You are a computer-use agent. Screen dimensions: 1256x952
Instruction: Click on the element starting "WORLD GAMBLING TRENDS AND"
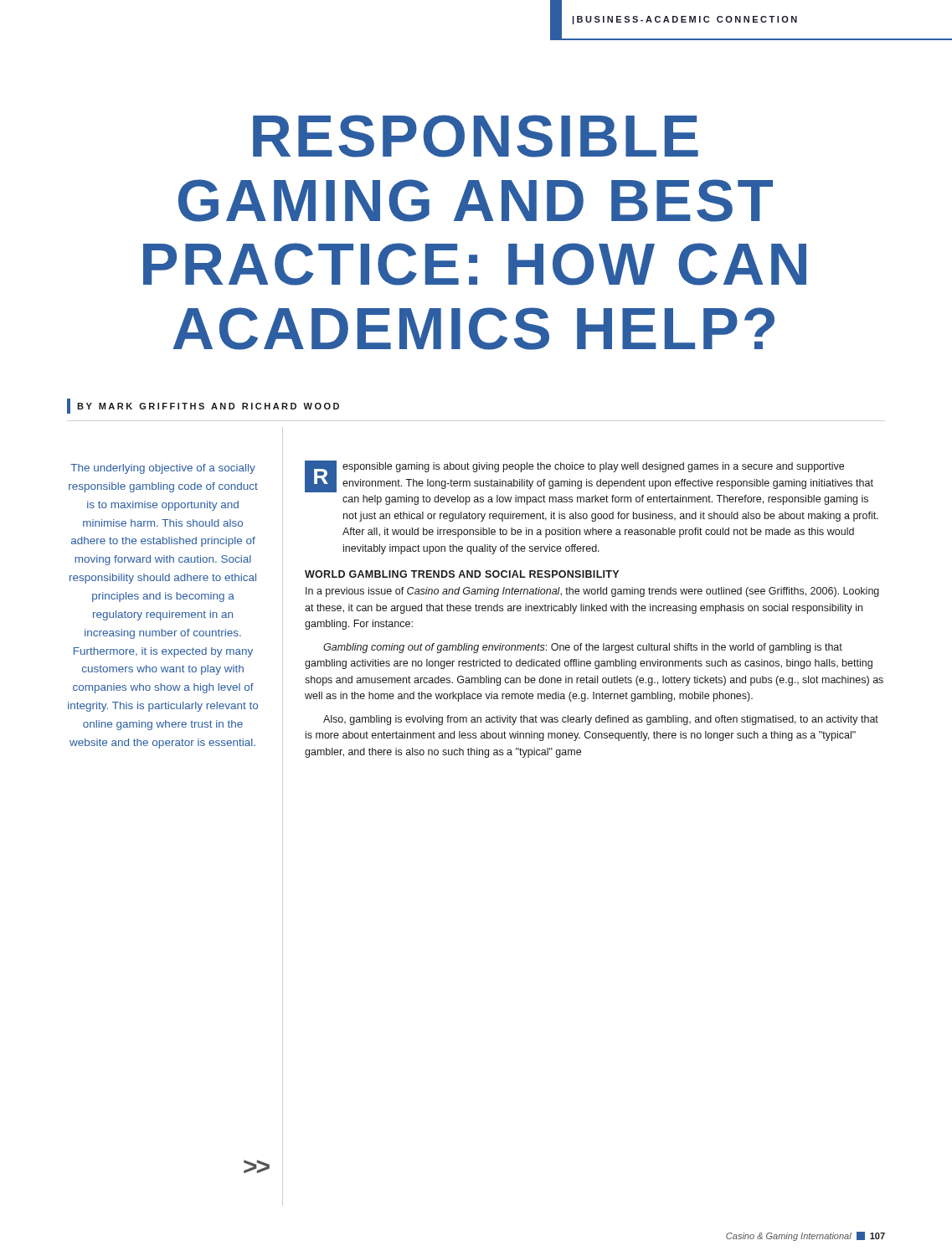pyautogui.click(x=462, y=574)
